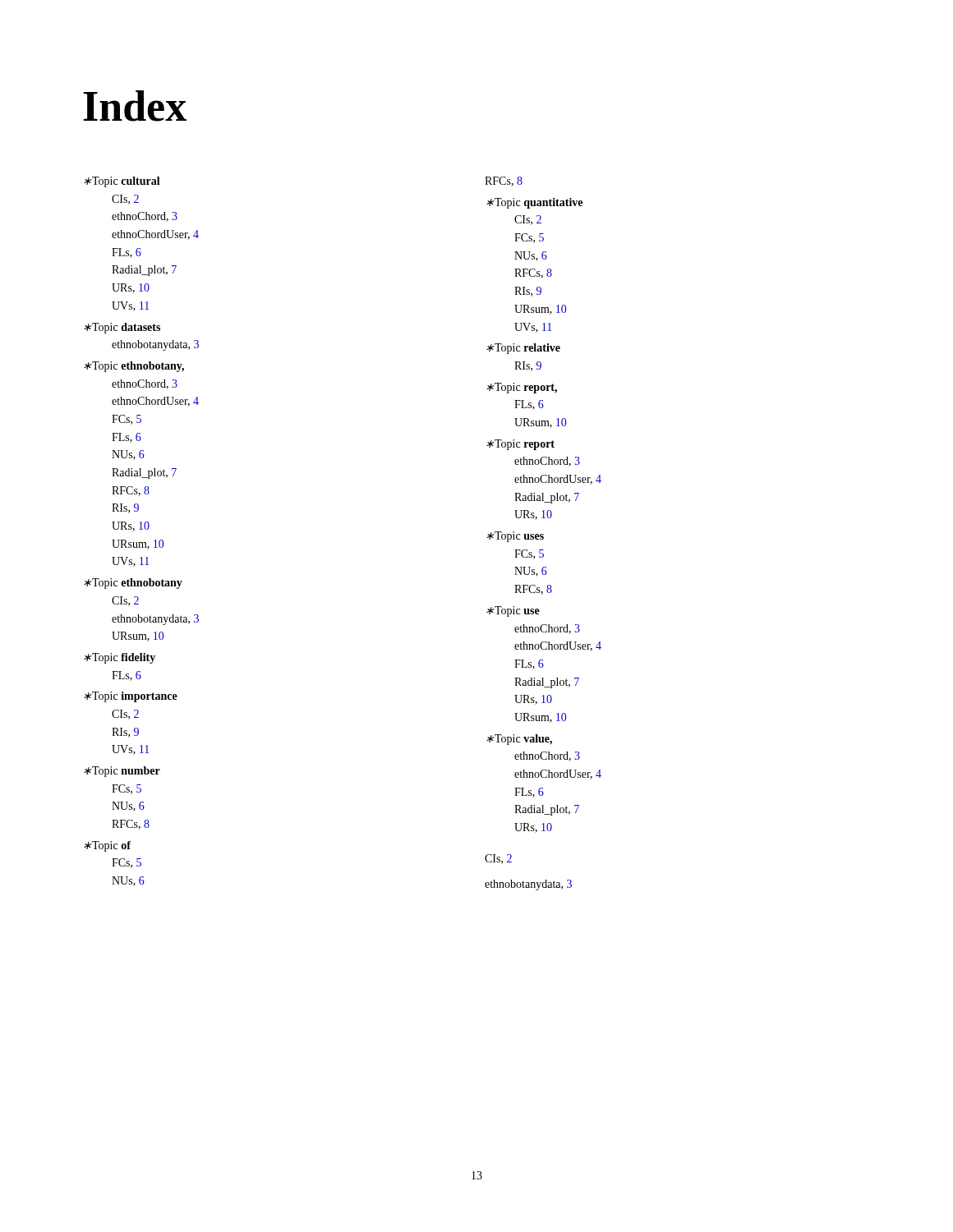Find the block on this page that starts "∗Topic use ethnoChord, 3 ethnoChordUser, 4 FLs, 6"
Screen dimensions: 1232x953
[x=543, y=664]
